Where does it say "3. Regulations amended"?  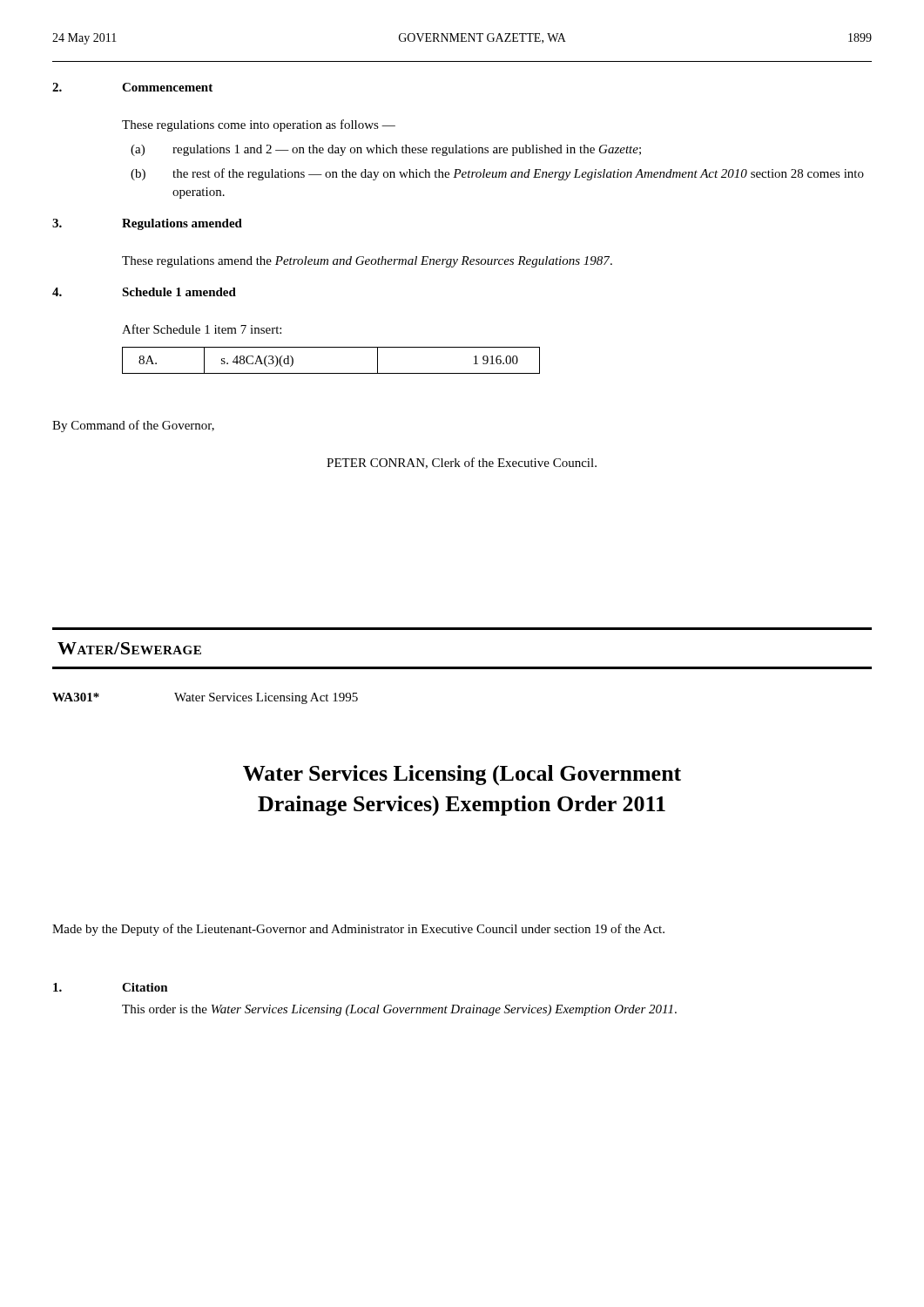[147, 224]
